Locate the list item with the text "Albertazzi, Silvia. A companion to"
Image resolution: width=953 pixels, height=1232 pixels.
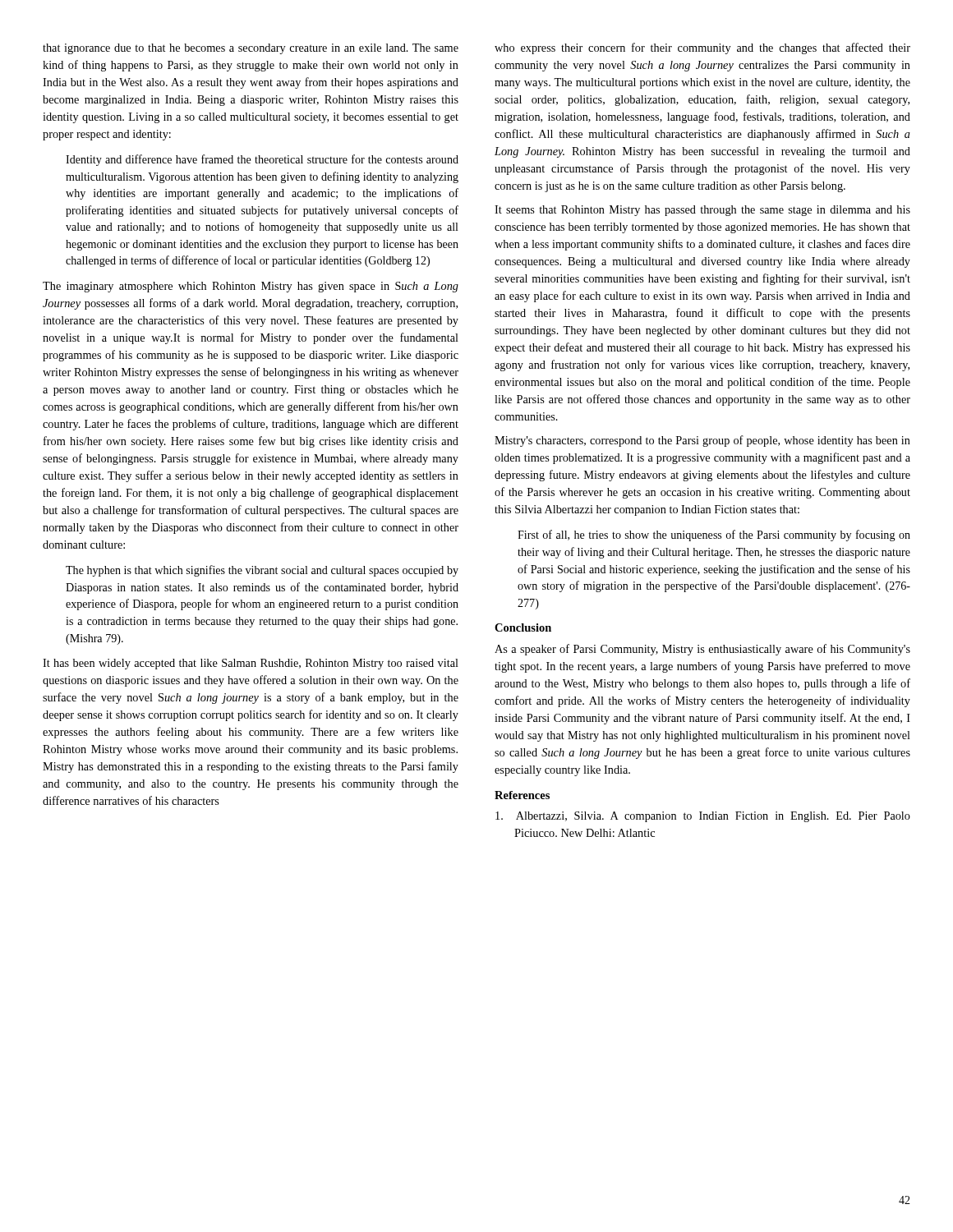coord(702,824)
